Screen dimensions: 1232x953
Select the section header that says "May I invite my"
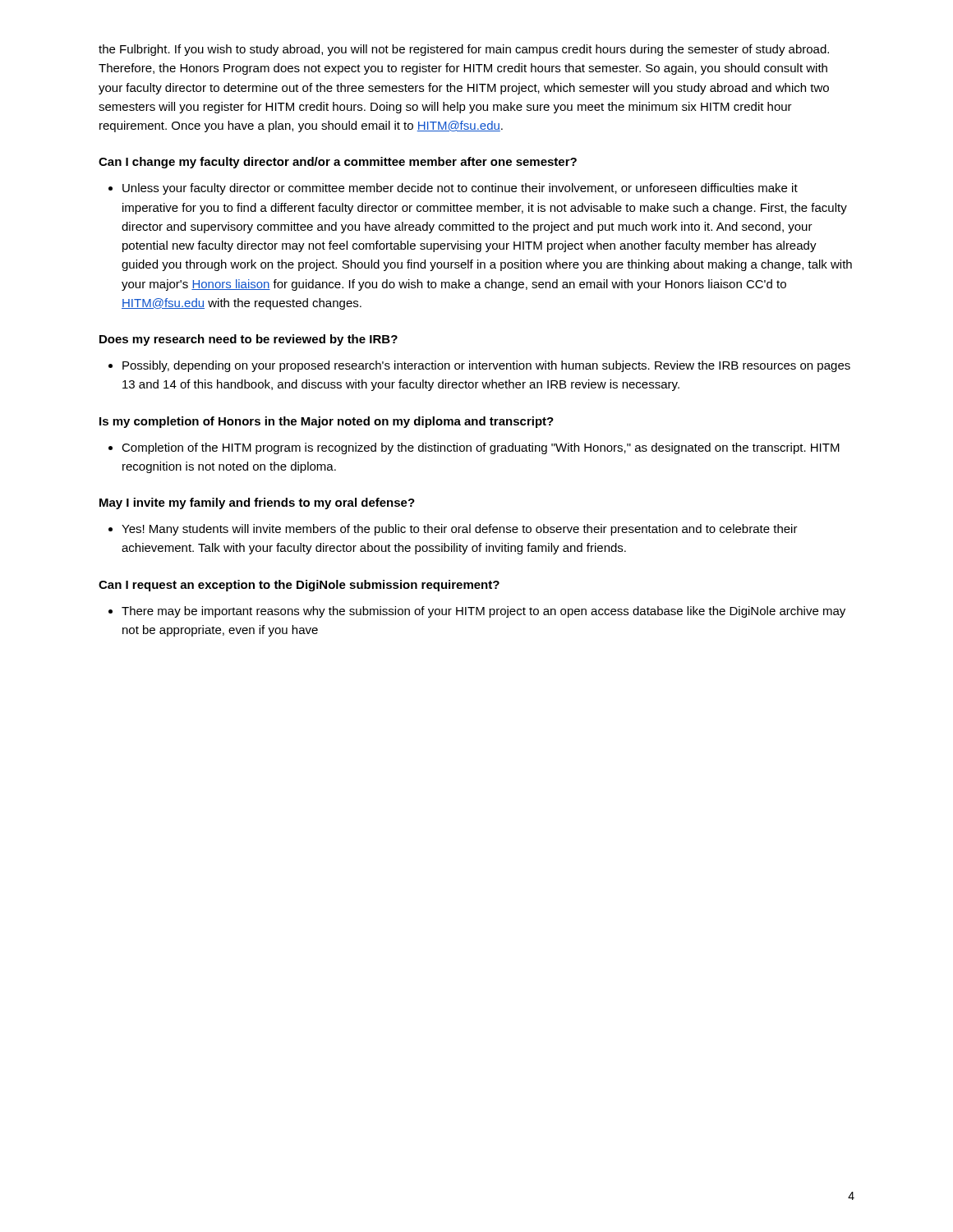coord(257,502)
